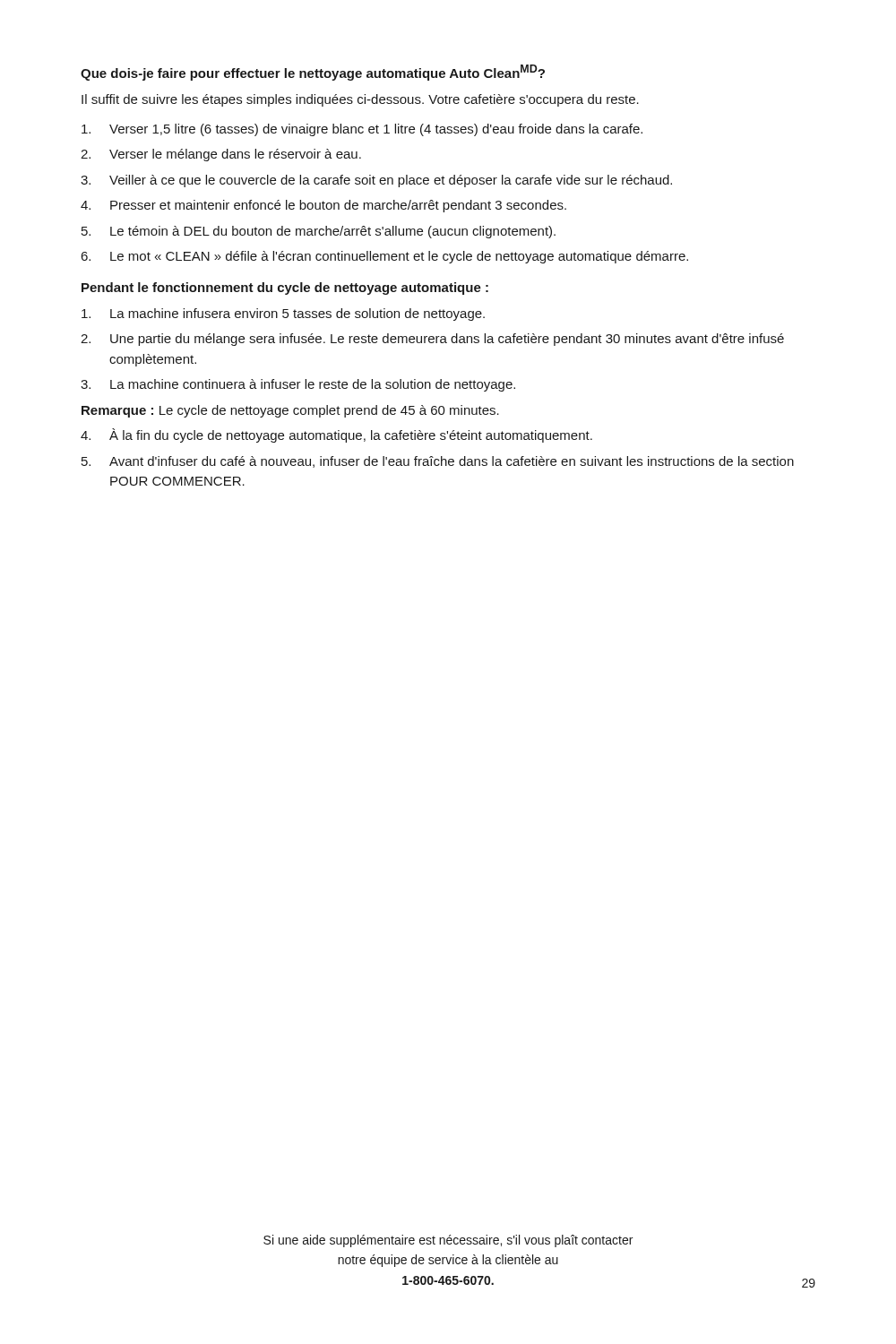
Task: Find the block on this page that starts "3. La machine continuera"
Action: point(448,385)
